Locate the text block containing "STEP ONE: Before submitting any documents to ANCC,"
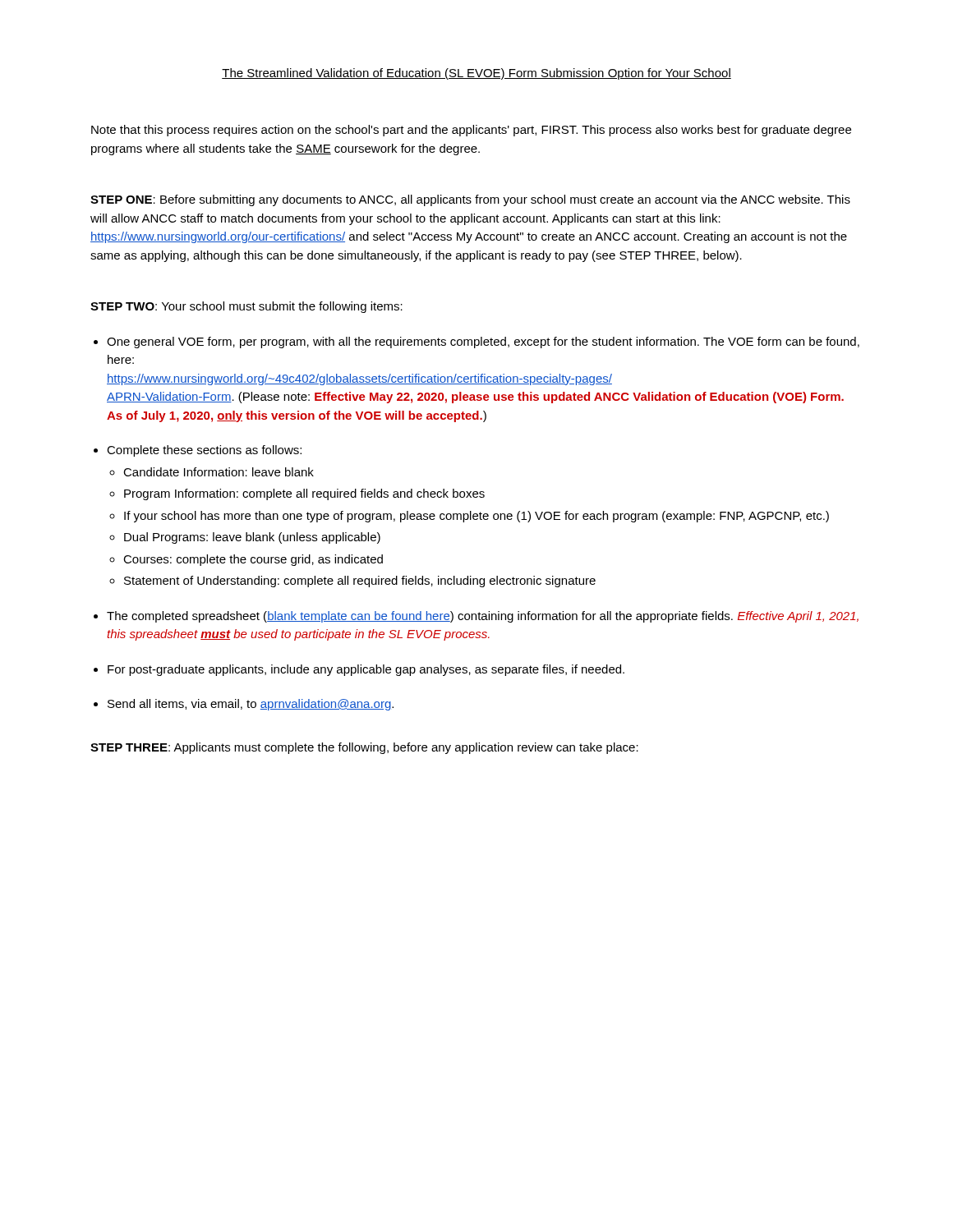The height and width of the screenshot is (1232, 953). pos(470,227)
